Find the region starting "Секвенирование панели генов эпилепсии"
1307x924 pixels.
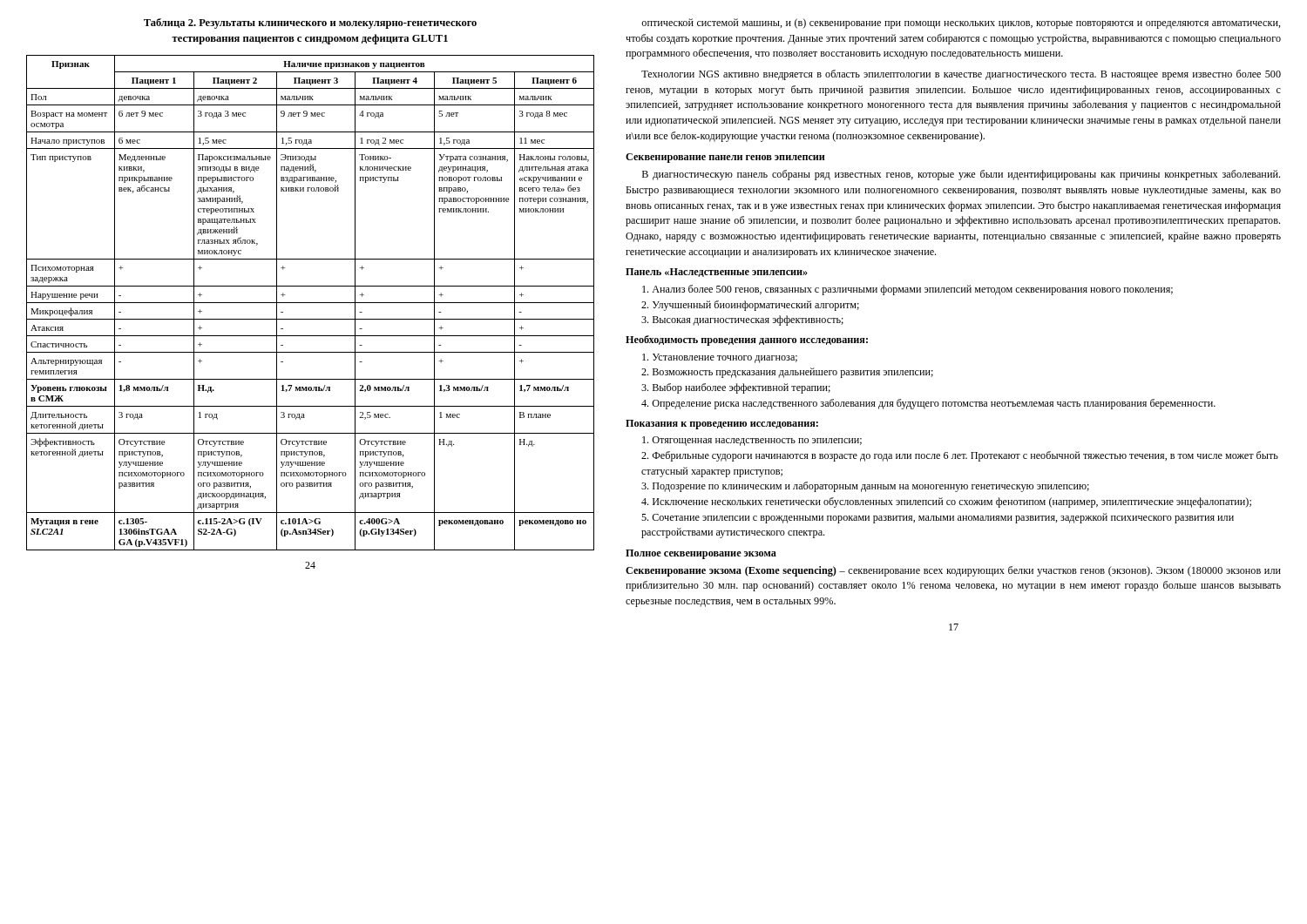[x=725, y=156]
